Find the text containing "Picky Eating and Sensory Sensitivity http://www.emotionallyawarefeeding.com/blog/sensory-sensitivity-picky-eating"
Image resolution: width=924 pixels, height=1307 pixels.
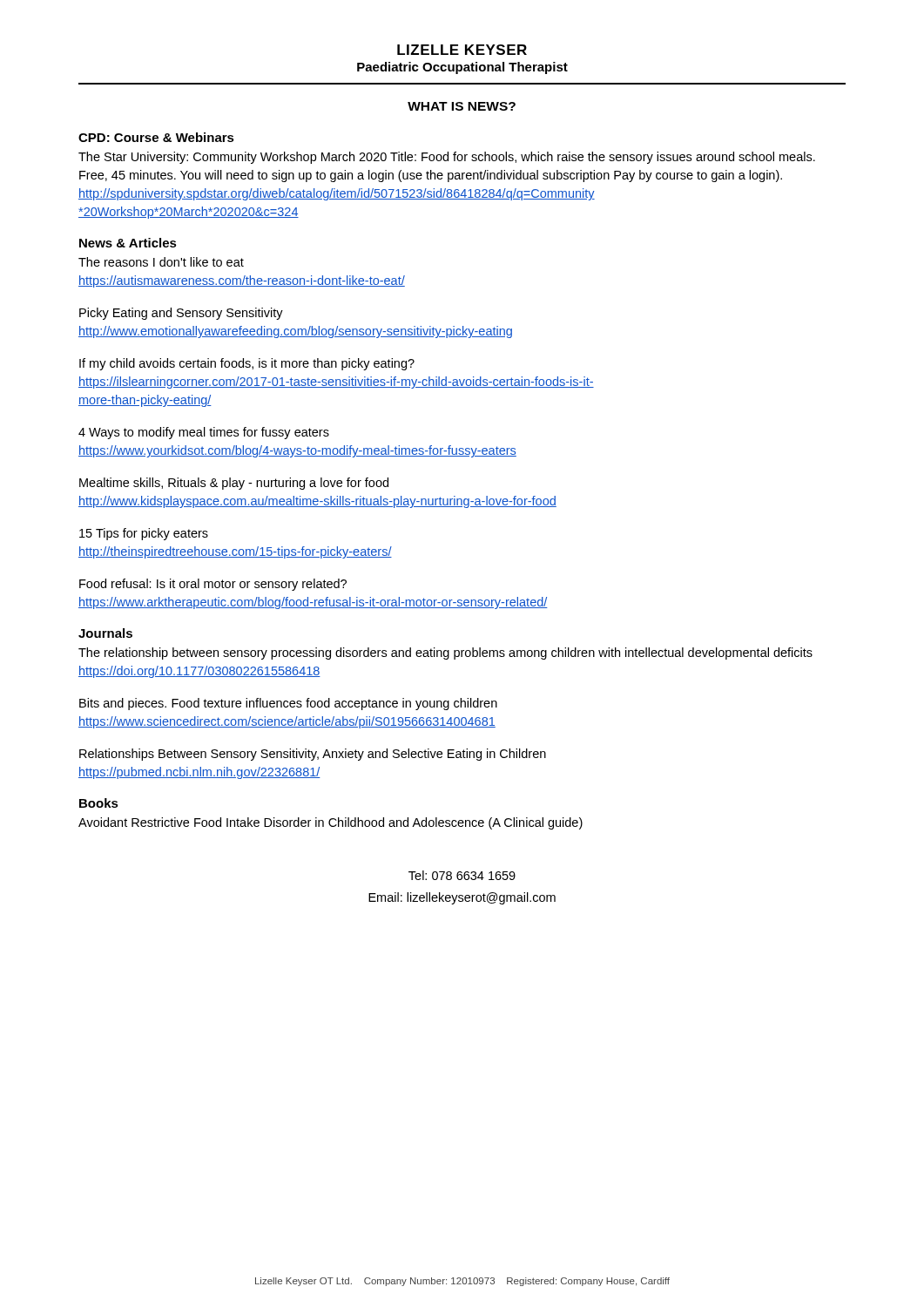[296, 322]
